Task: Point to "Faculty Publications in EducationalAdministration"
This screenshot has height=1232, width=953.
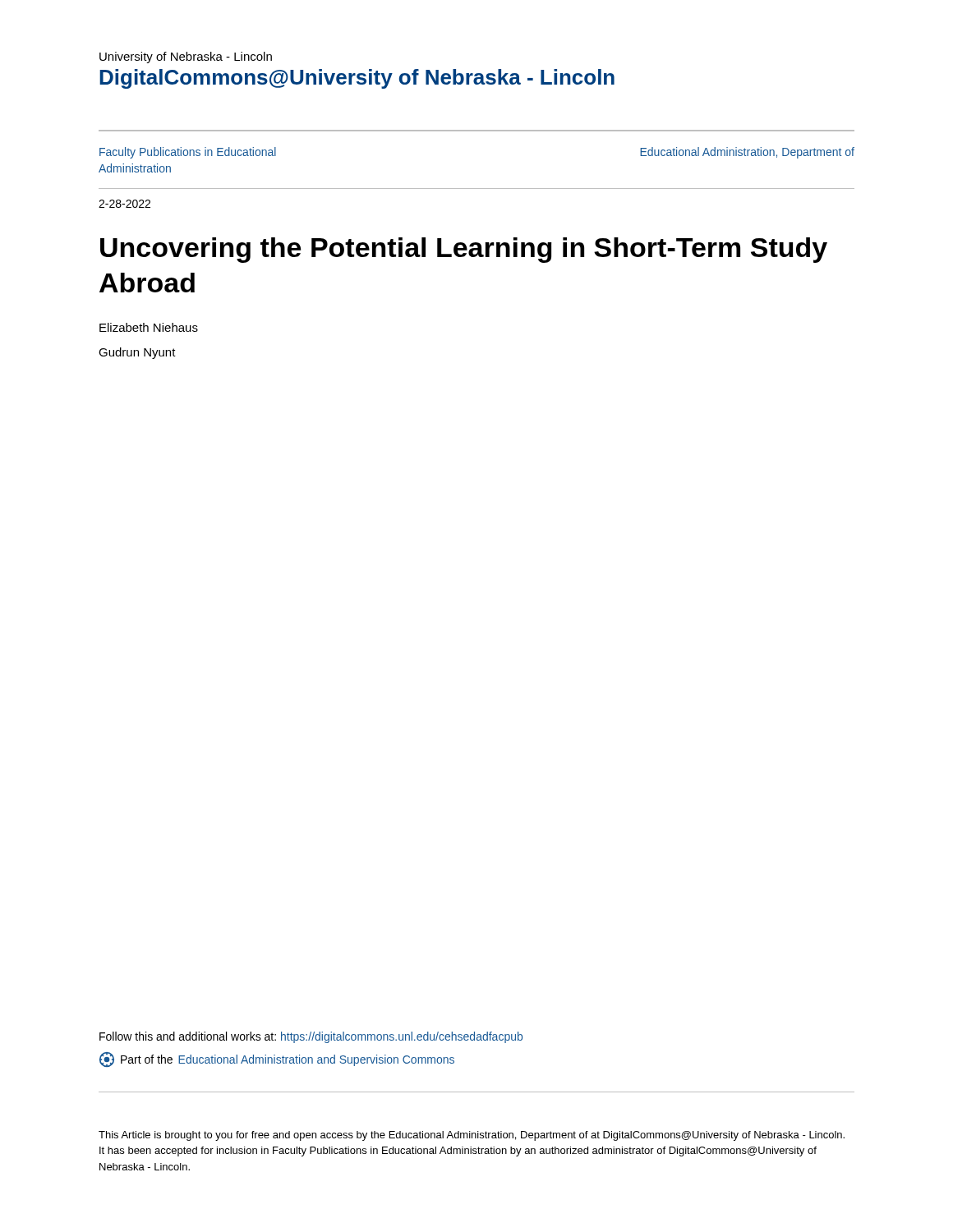Action: point(187,160)
